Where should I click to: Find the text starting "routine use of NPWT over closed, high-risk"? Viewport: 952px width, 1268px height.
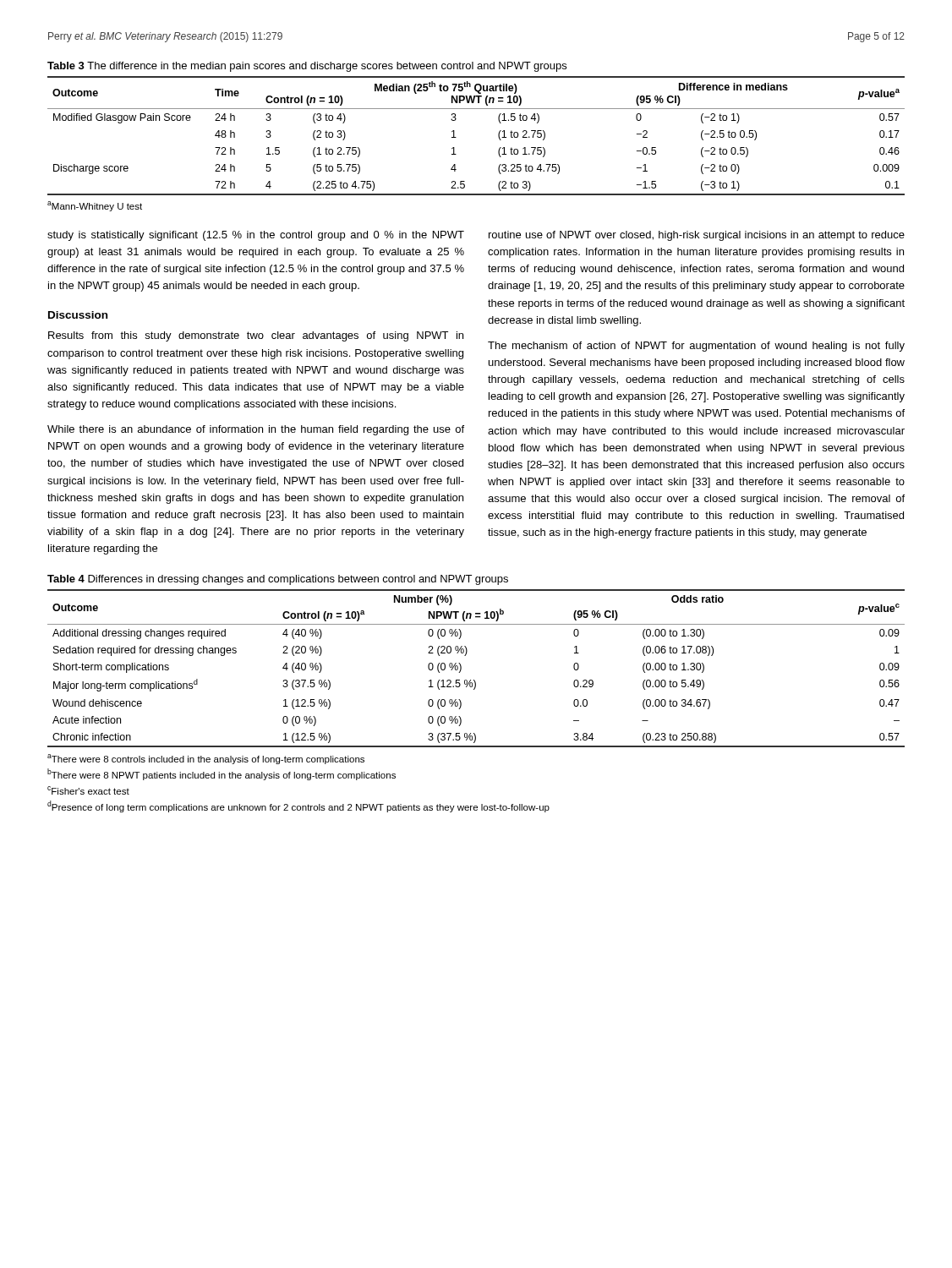pos(696,277)
